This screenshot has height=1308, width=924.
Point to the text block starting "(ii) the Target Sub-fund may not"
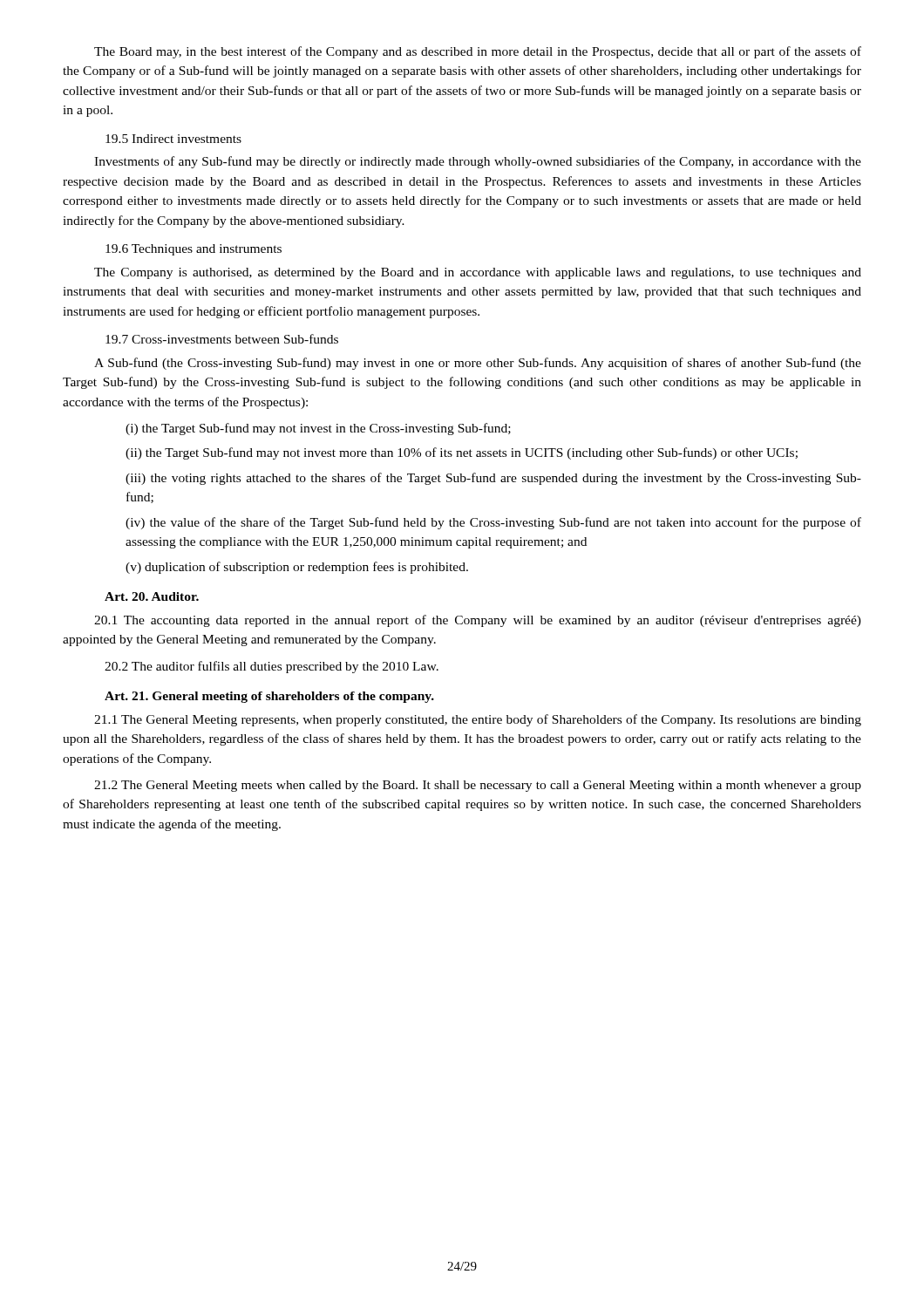(x=462, y=453)
